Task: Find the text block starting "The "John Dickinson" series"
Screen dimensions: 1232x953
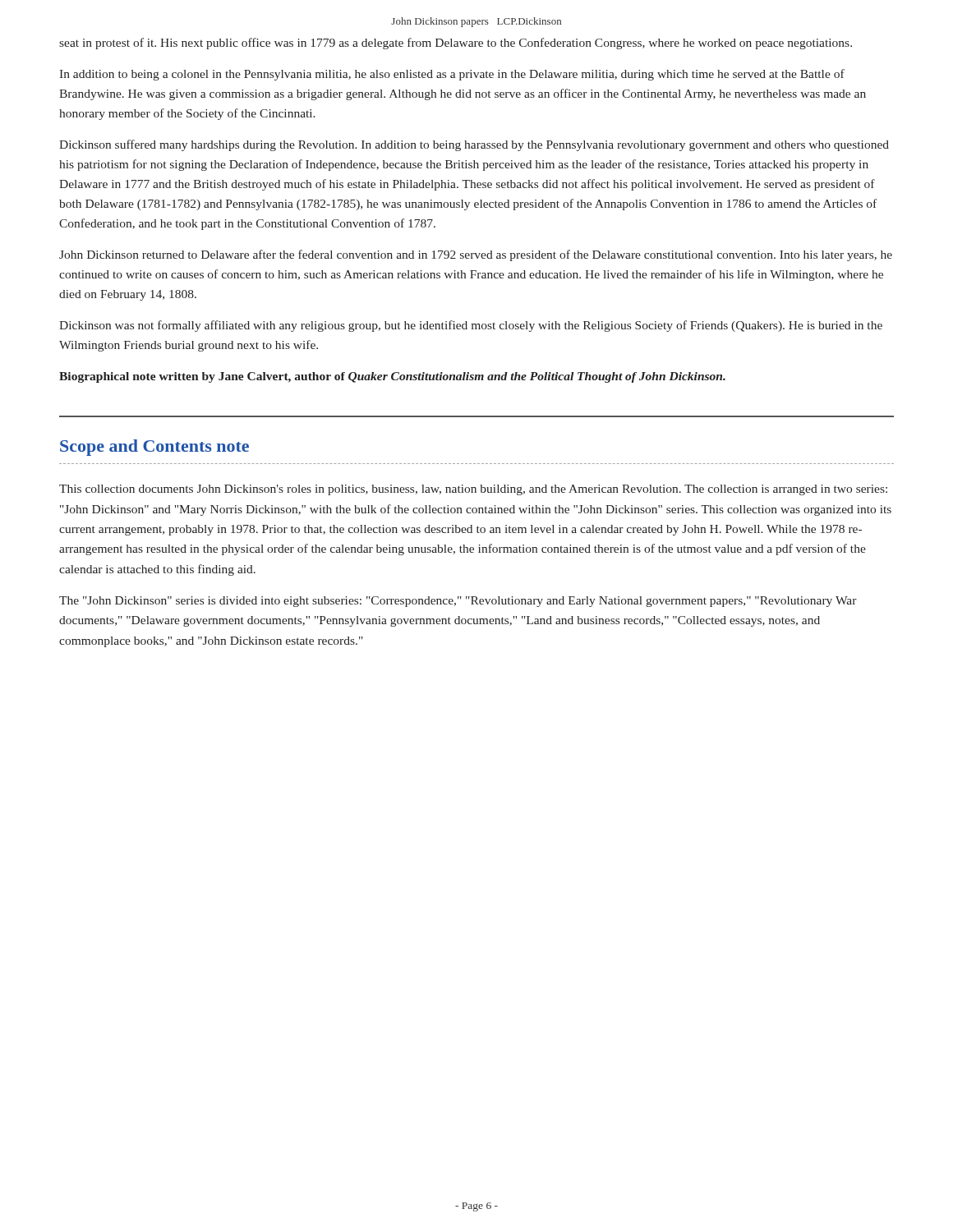Action: 458,620
